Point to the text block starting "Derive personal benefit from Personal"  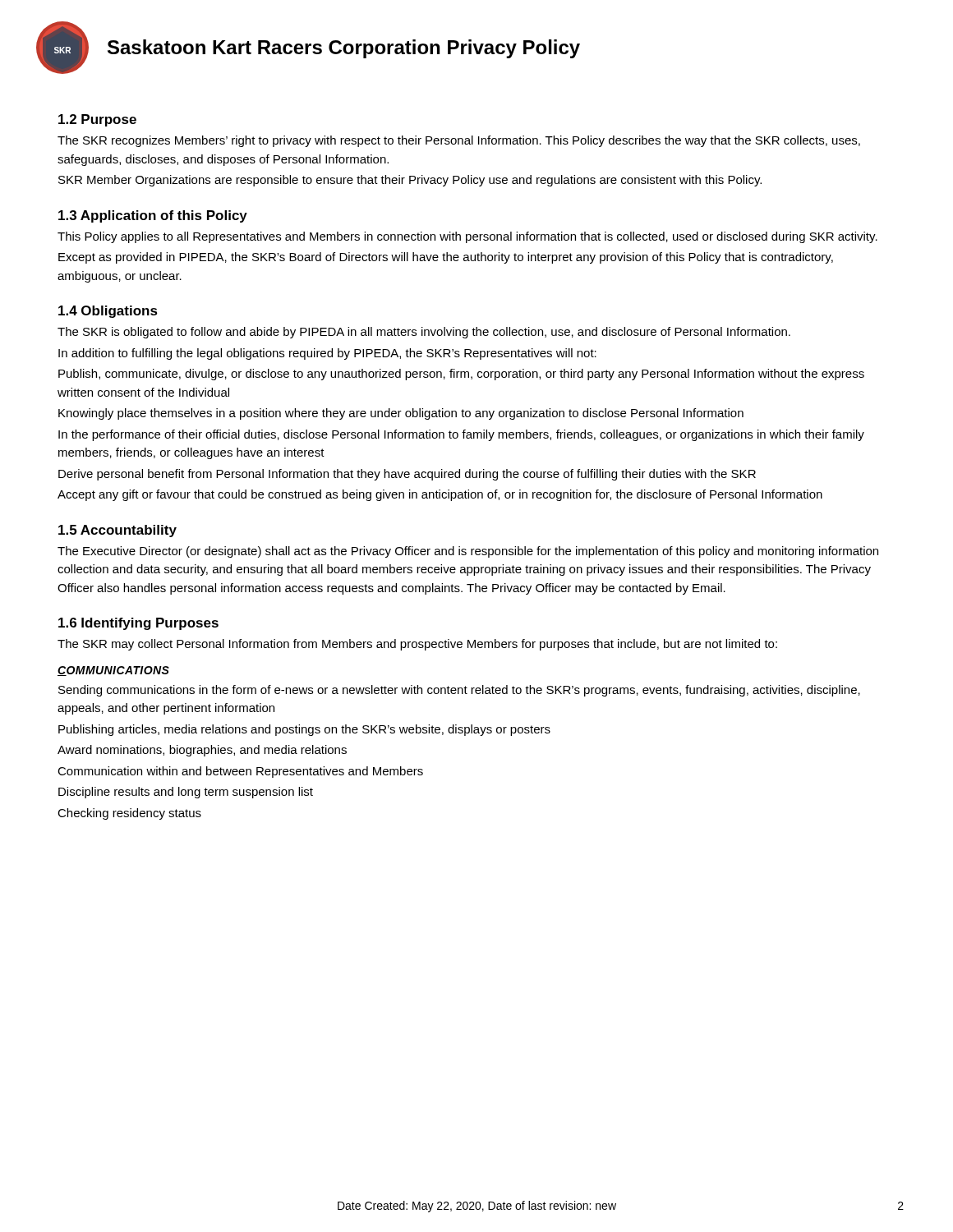407,473
